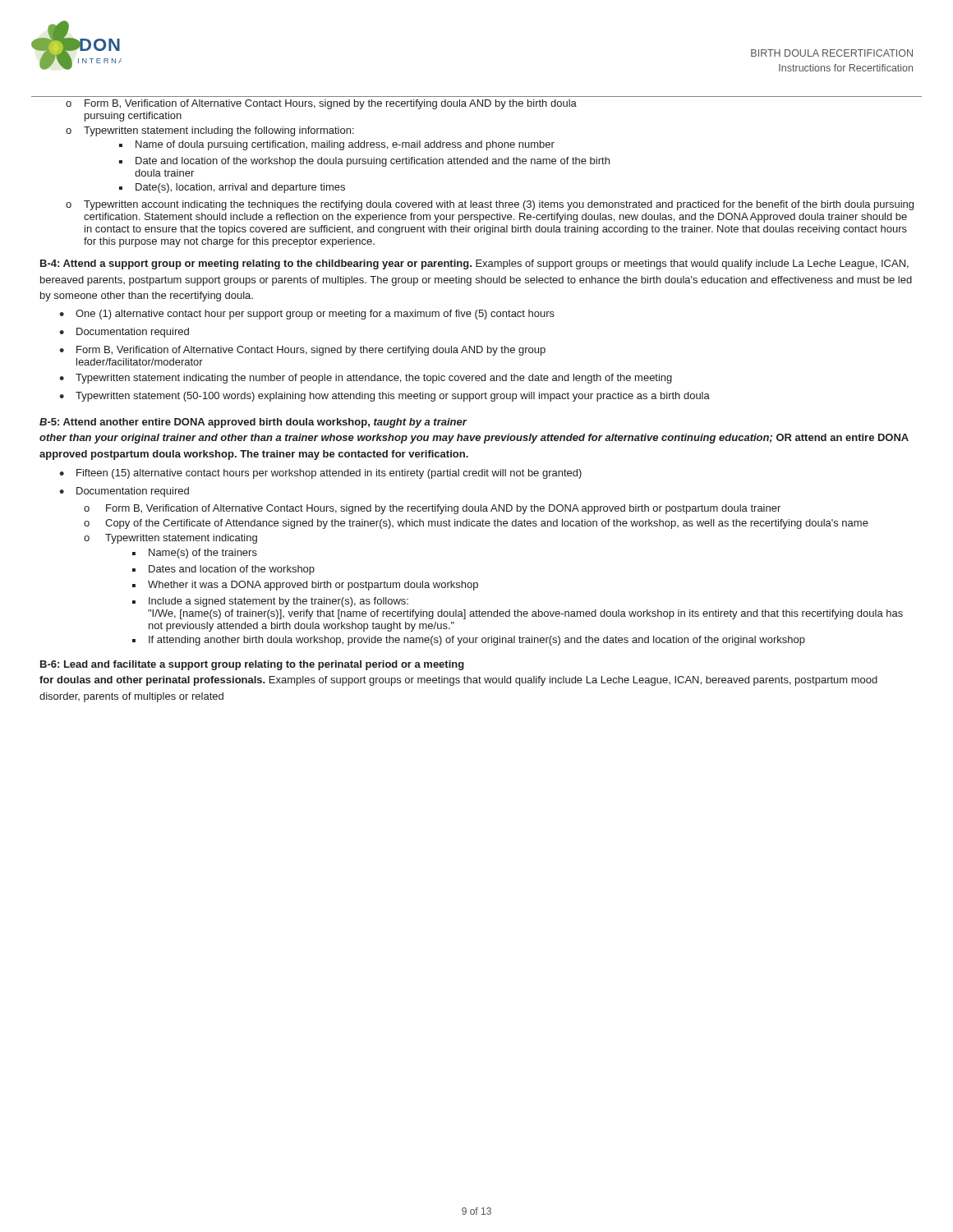Screen dimensions: 1232x953
Task: Select the list item with the text "▪ Dates and location of the workshop"
Action: click(223, 570)
